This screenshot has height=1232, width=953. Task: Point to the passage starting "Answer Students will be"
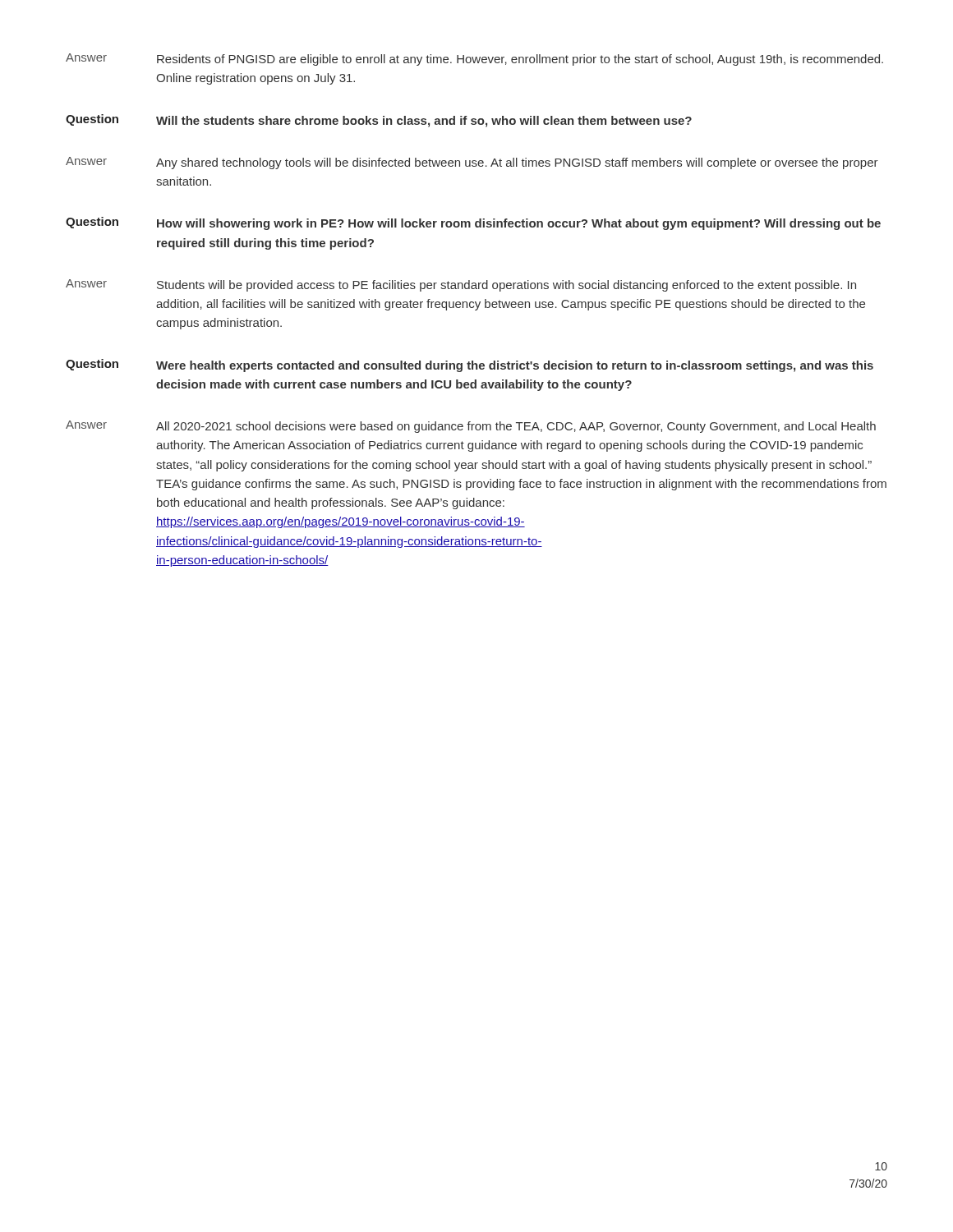tap(476, 304)
